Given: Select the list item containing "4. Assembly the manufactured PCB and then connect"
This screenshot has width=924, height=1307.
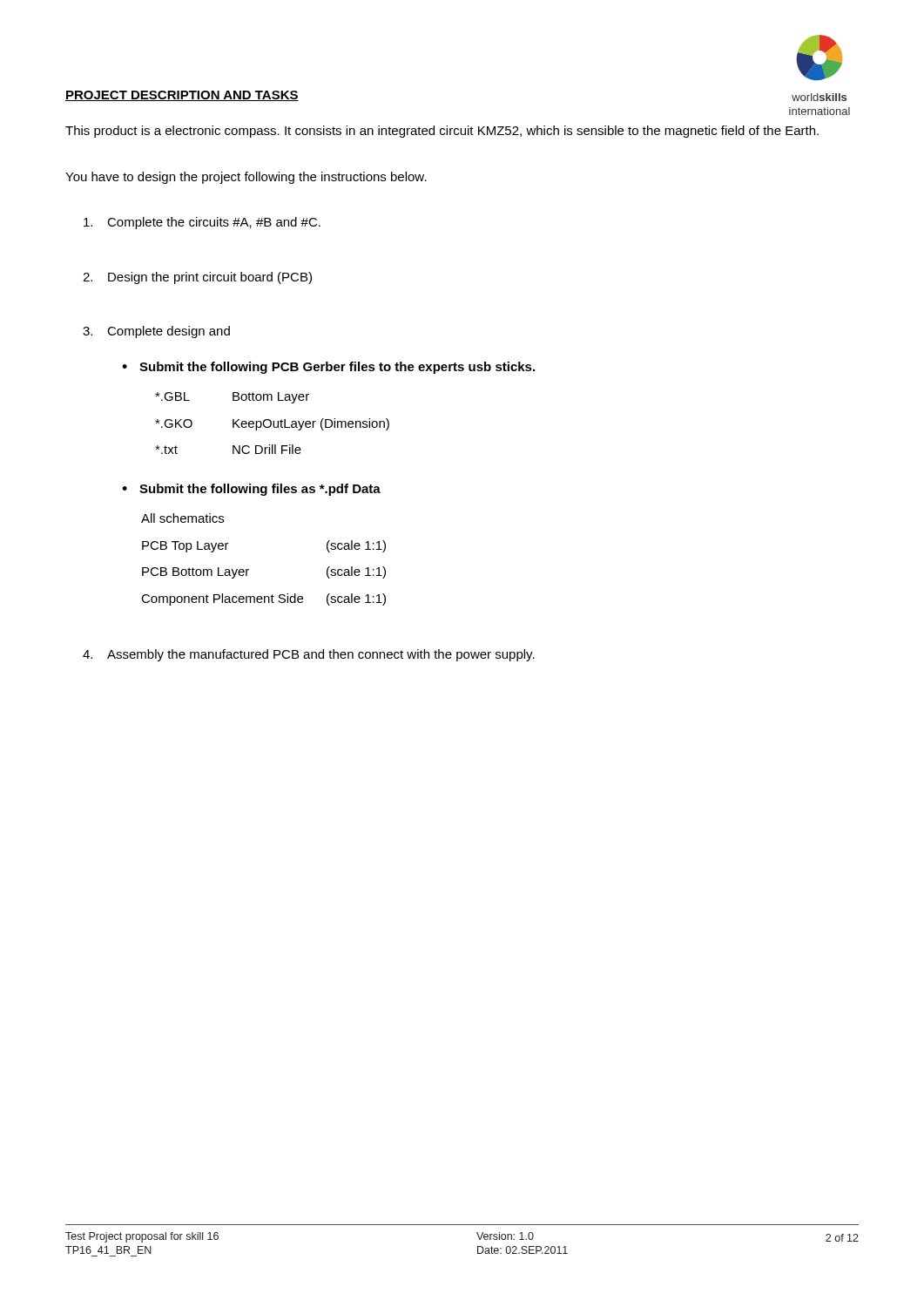Looking at the screenshot, I should click(309, 655).
